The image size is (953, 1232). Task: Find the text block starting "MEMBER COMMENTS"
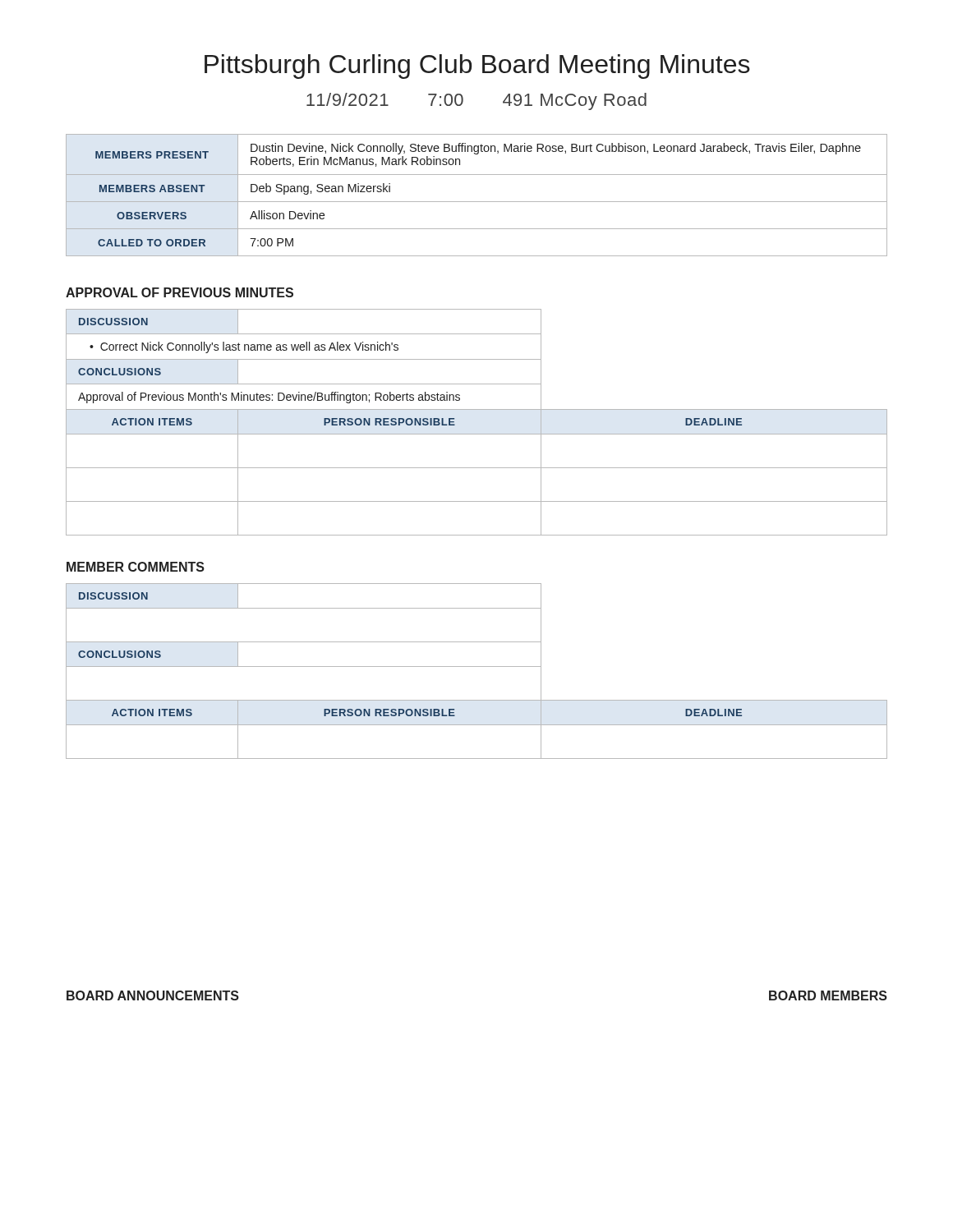(x=135, y=567)
